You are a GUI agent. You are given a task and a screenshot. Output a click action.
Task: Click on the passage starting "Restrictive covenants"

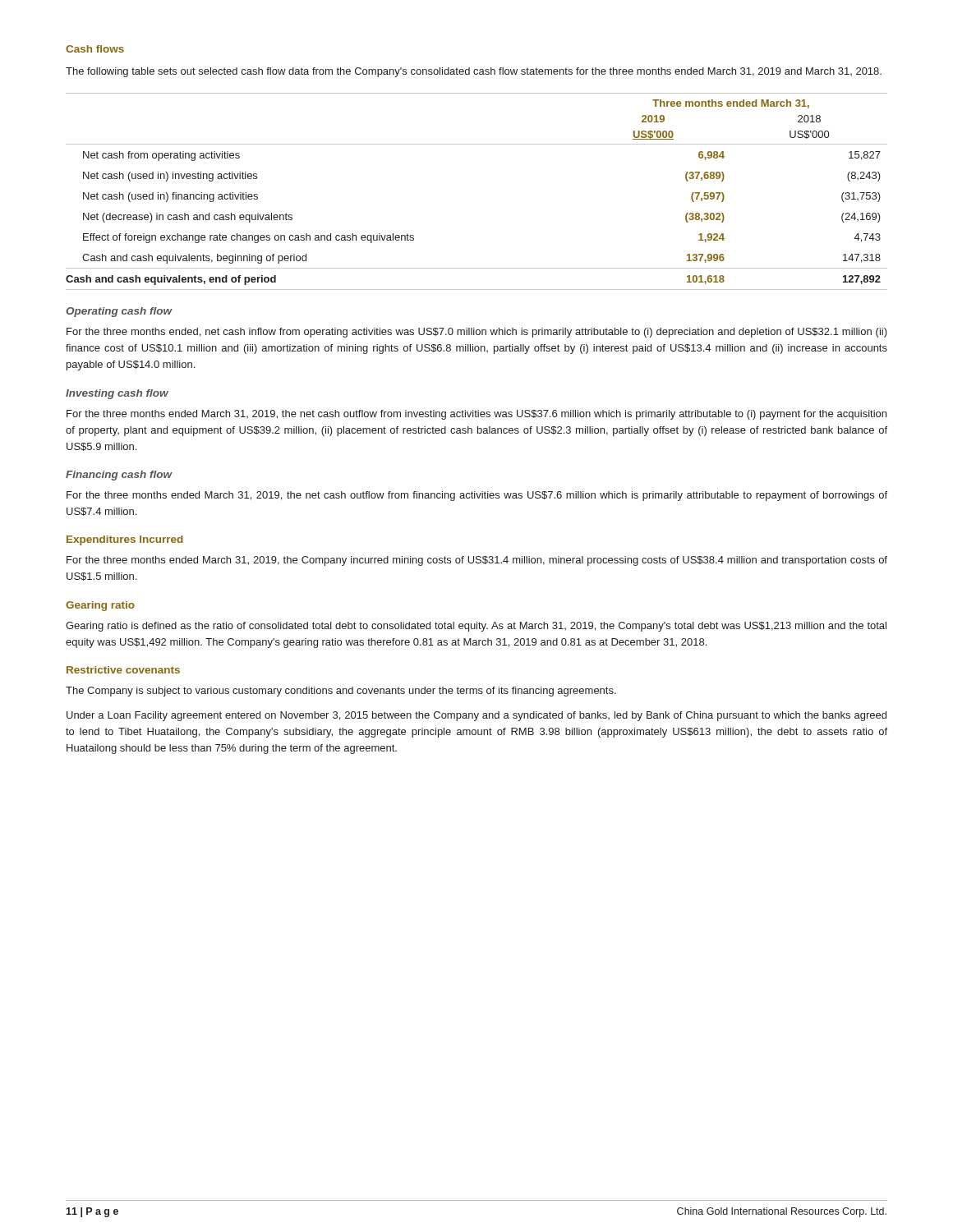click(x=123, y=670)
